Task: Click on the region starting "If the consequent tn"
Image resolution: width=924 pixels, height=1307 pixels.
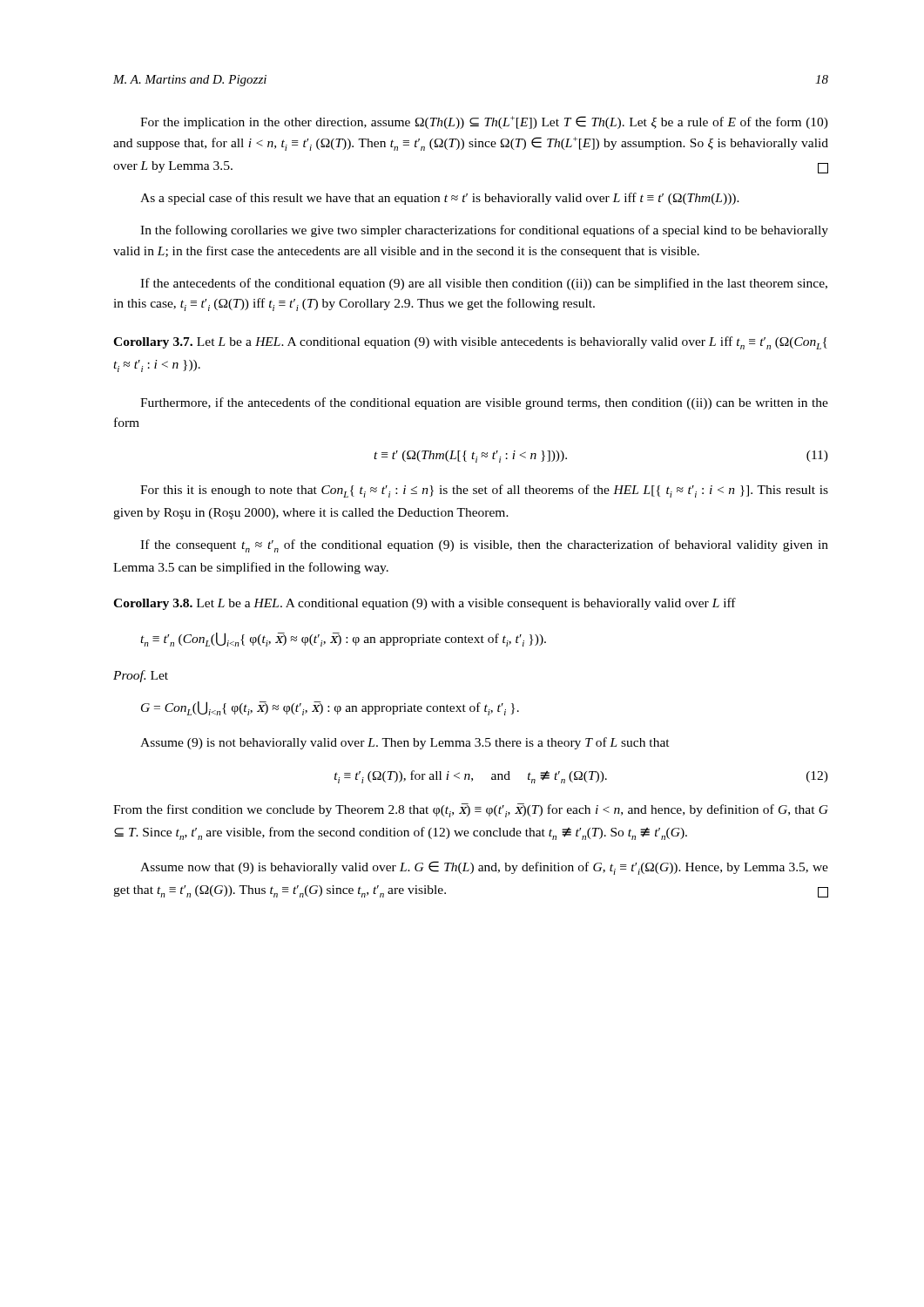Action: coord(471,556)
